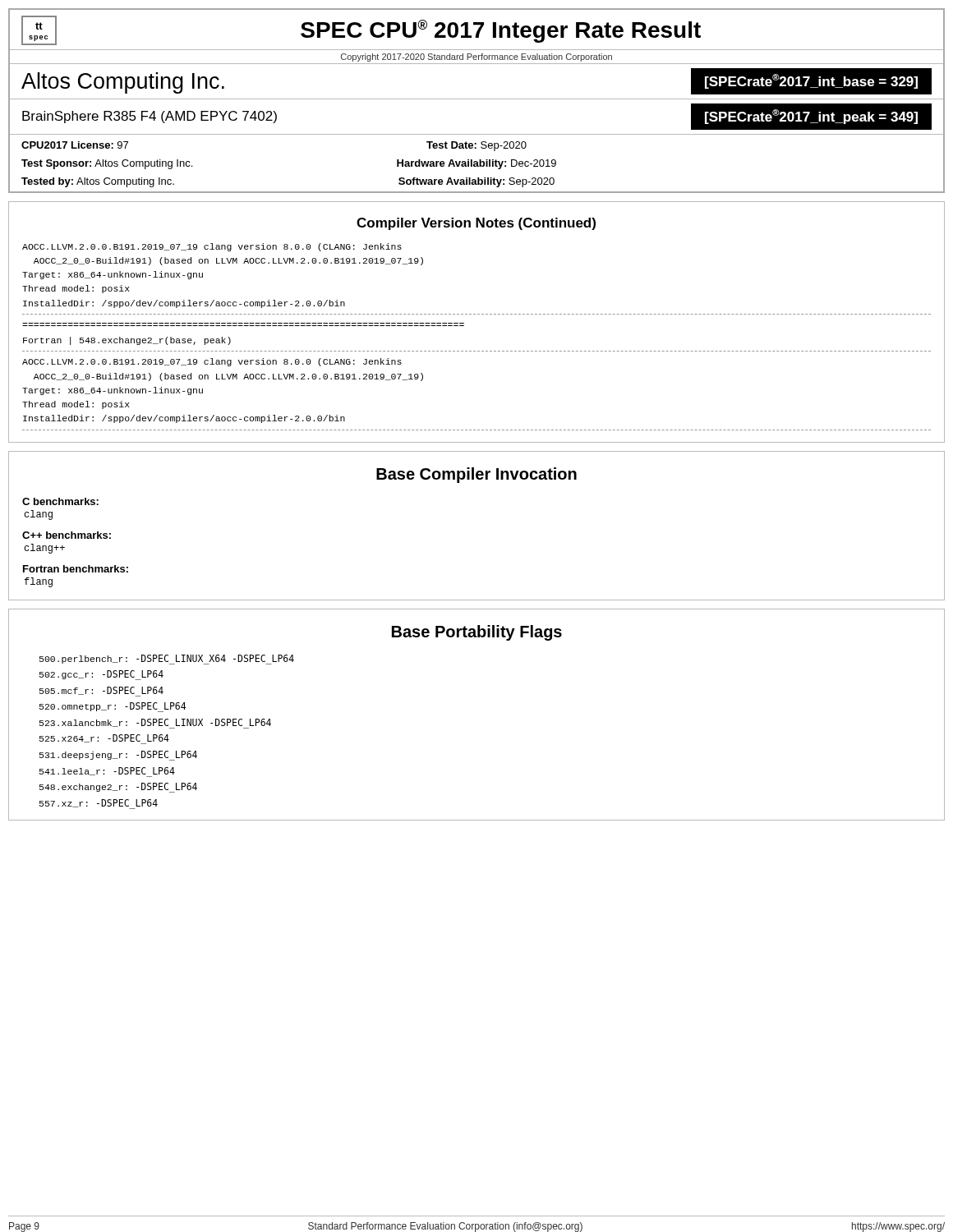The image size is (953, 1232).
Task: Navigate to the text starting "Fortran | 548.exchange2_r(base, peak)"
Action: pos(127,341)
